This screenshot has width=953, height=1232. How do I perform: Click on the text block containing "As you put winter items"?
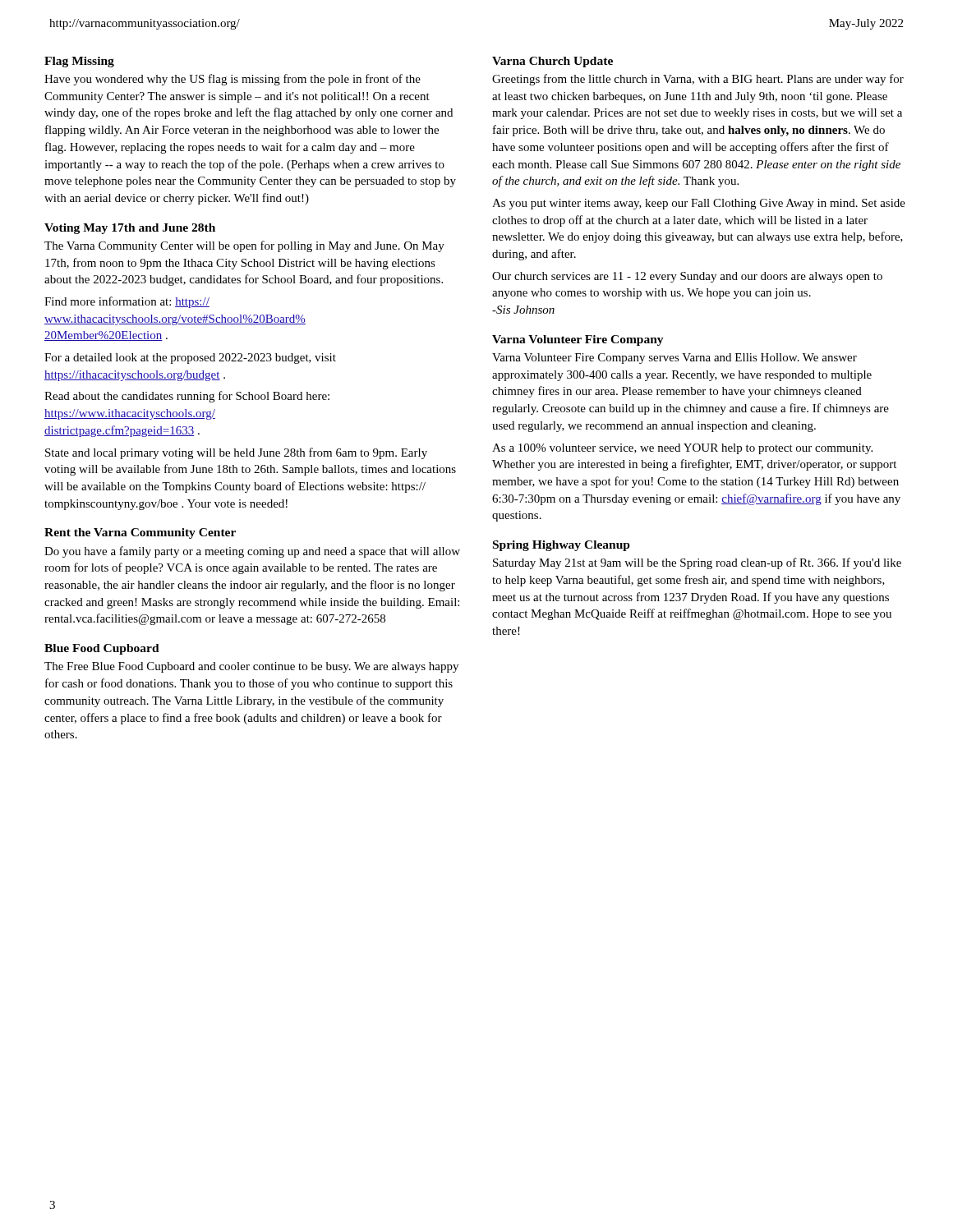coord(699,228)
